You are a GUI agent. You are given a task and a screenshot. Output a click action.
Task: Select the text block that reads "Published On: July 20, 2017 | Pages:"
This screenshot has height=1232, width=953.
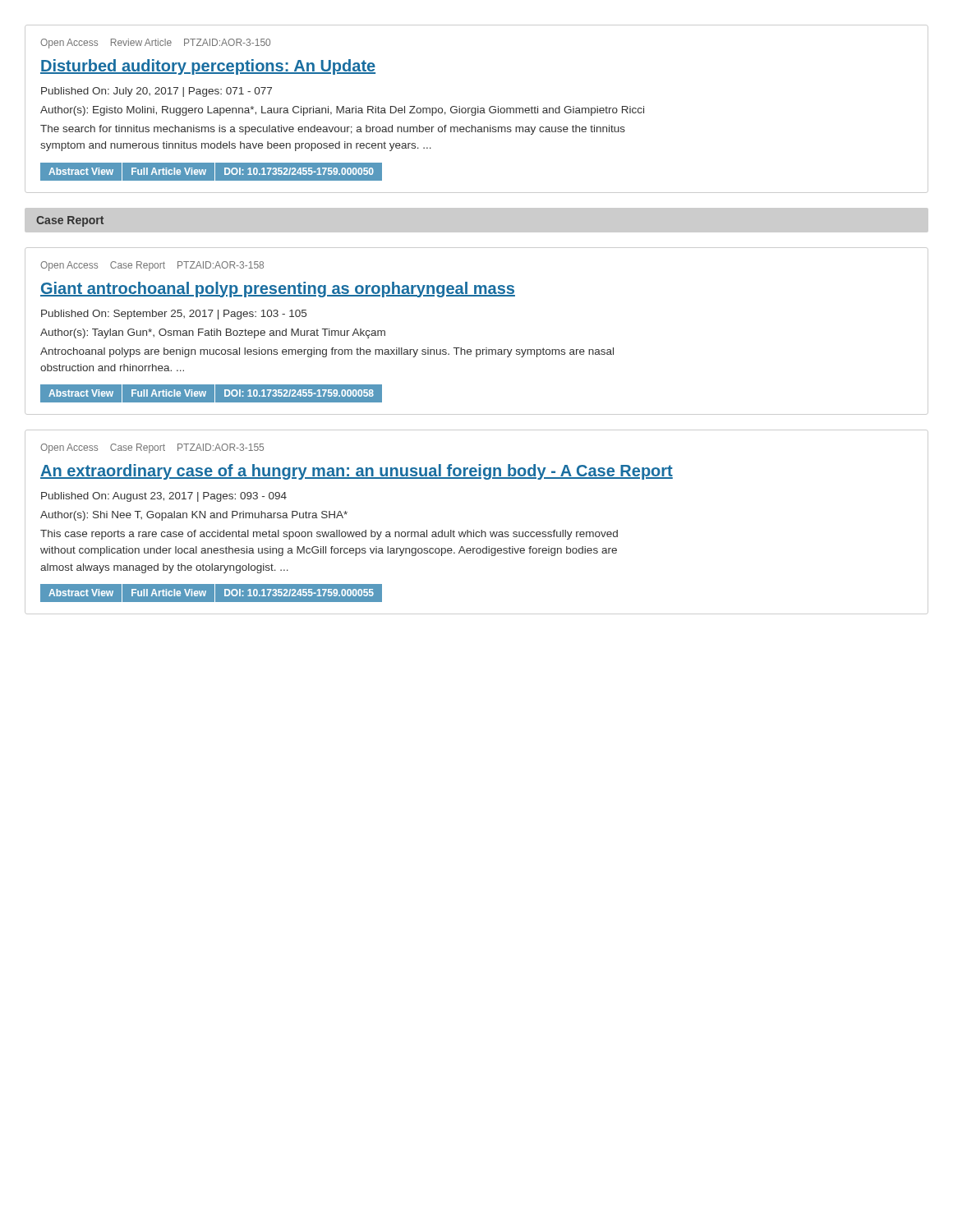click(156, 91)
